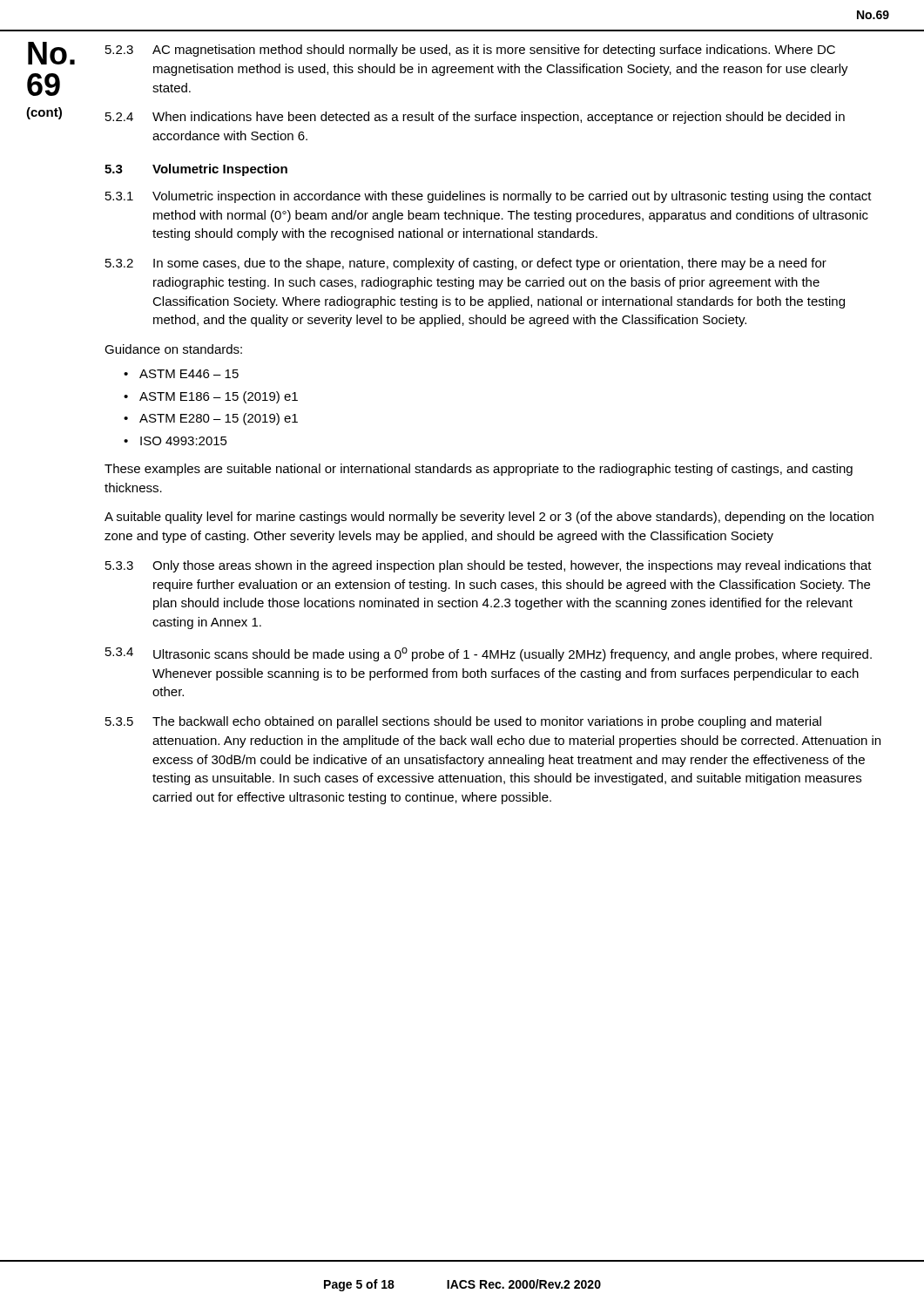Image resolution: width=924 pixels, height=1307 pixels.
Task: Find the text block with the text "3.4Ultrasonic scans should"
Action: (x=495, y=672)
